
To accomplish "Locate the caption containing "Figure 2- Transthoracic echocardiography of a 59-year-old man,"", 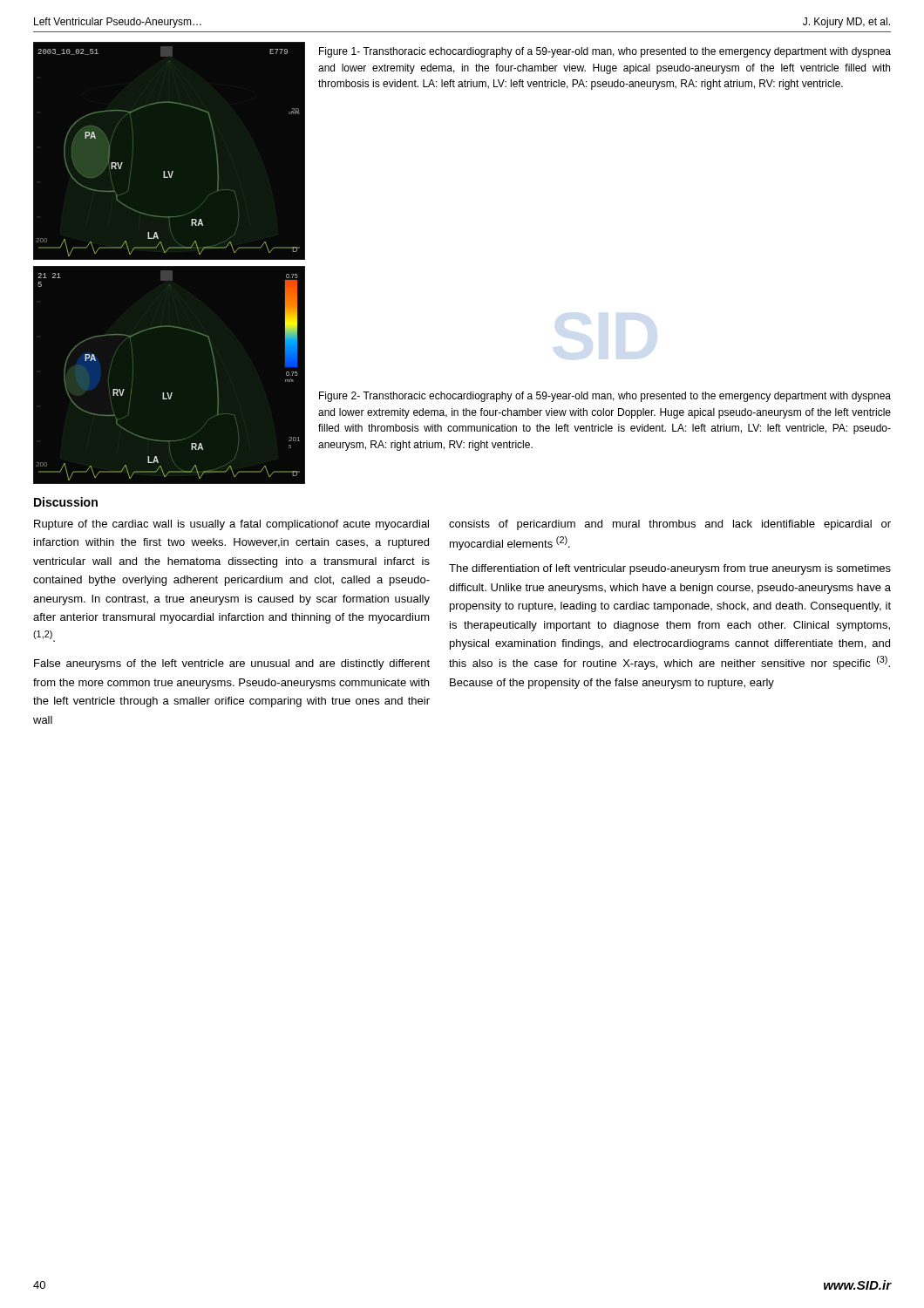I will tap(605, 420).
